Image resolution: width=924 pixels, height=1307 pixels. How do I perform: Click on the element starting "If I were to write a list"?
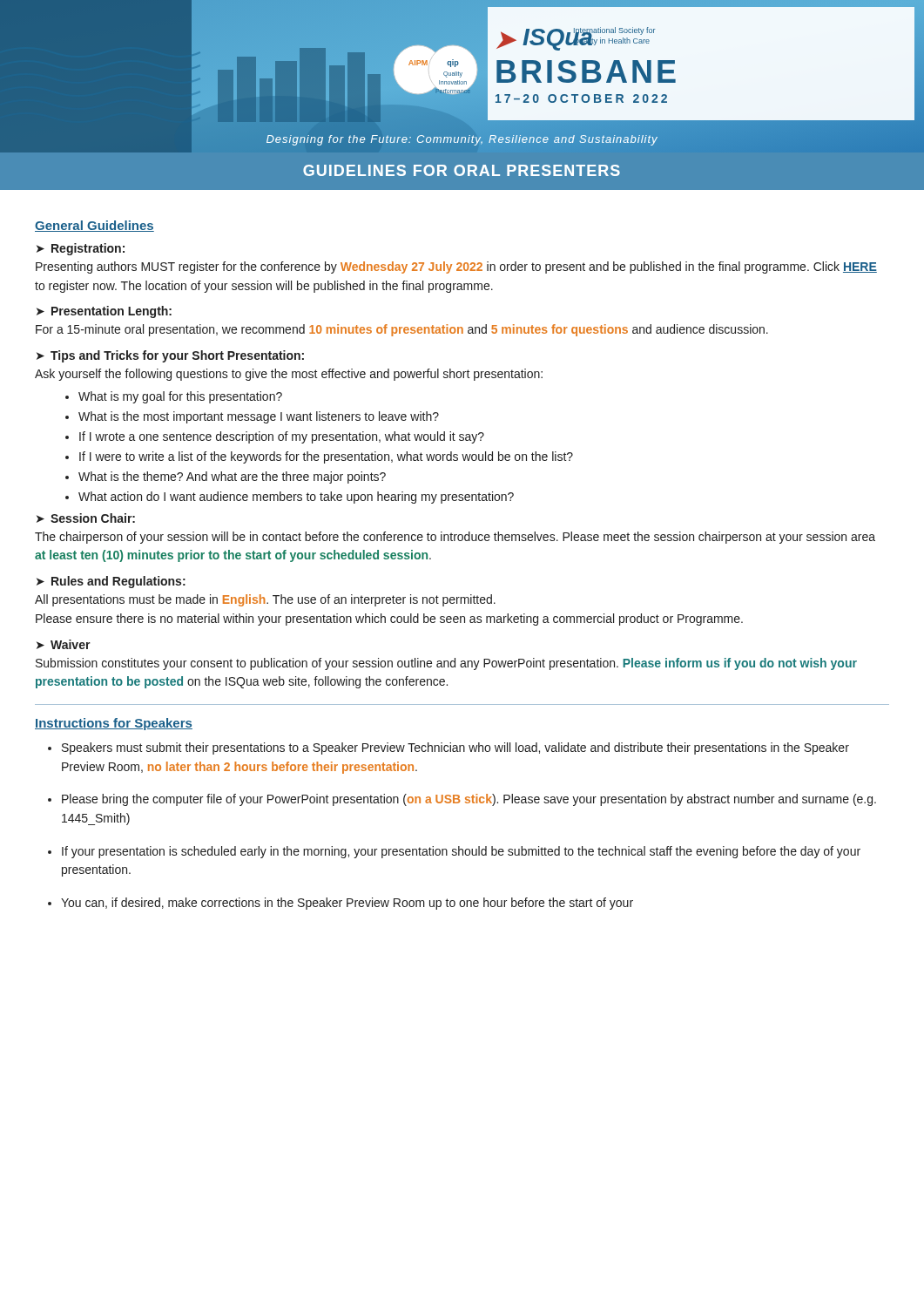click(x=326, y=456)
